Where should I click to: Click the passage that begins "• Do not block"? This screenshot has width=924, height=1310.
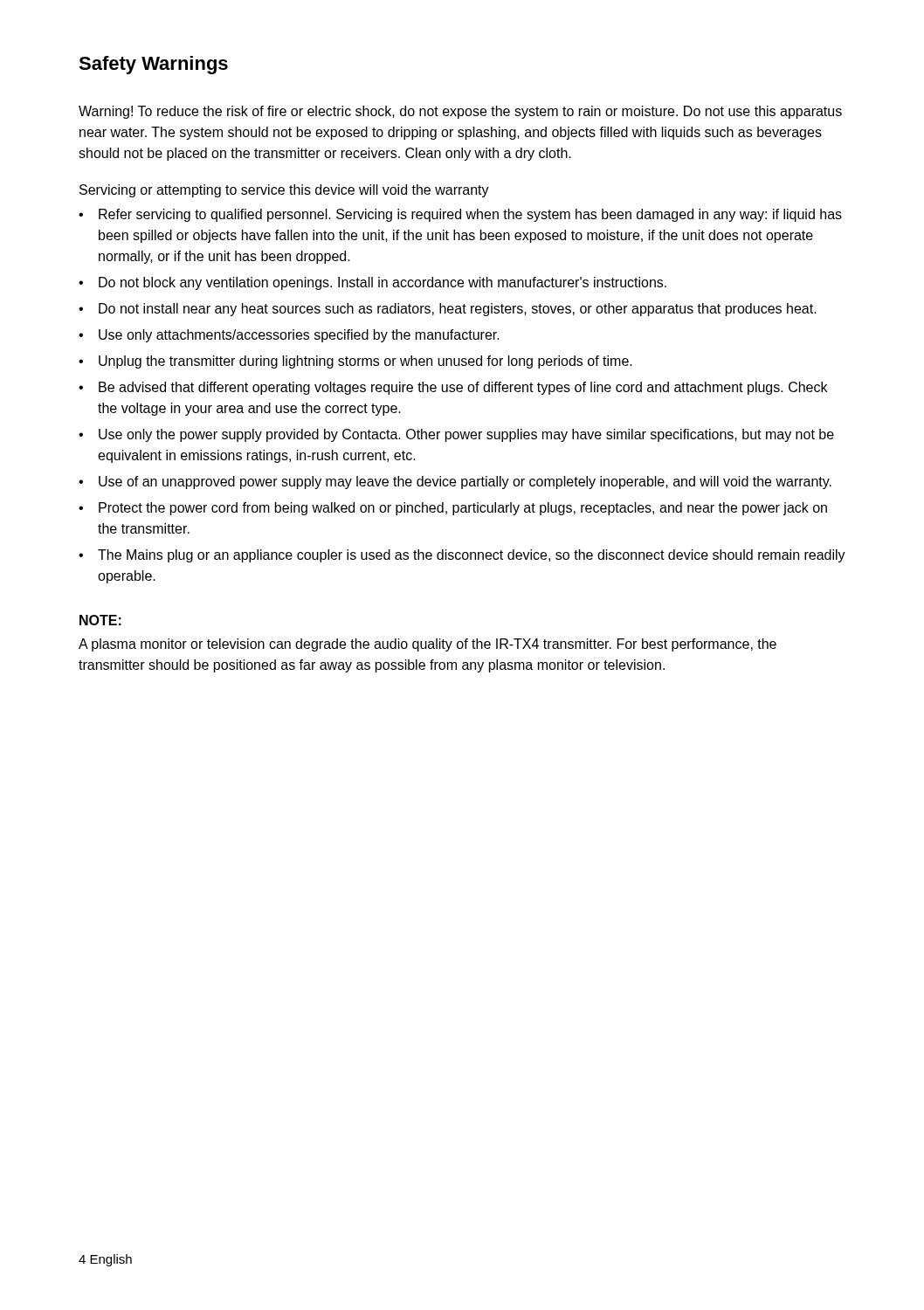(x=462, y=283)
